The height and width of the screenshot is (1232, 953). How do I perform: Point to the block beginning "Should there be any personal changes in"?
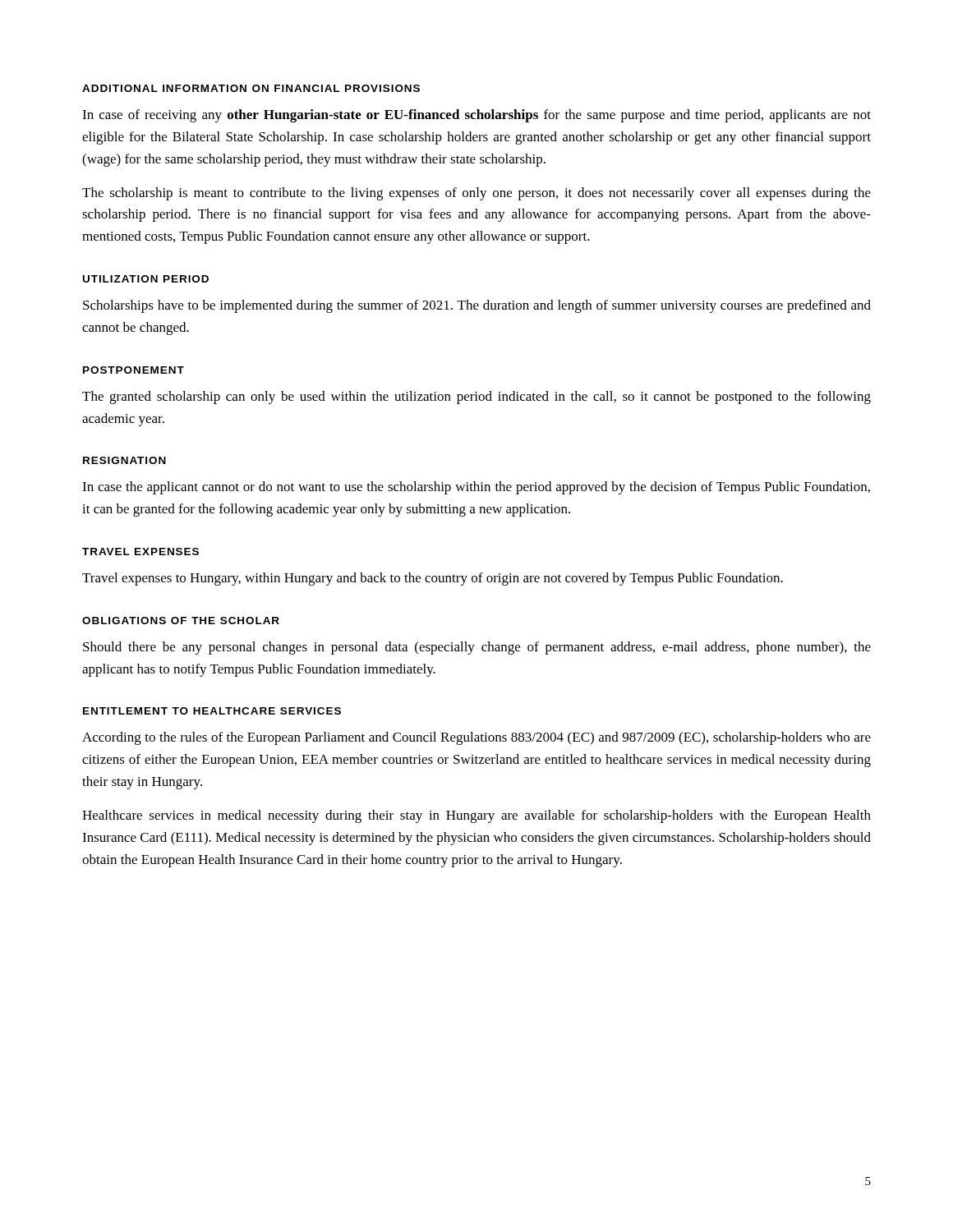coord(476,658)
